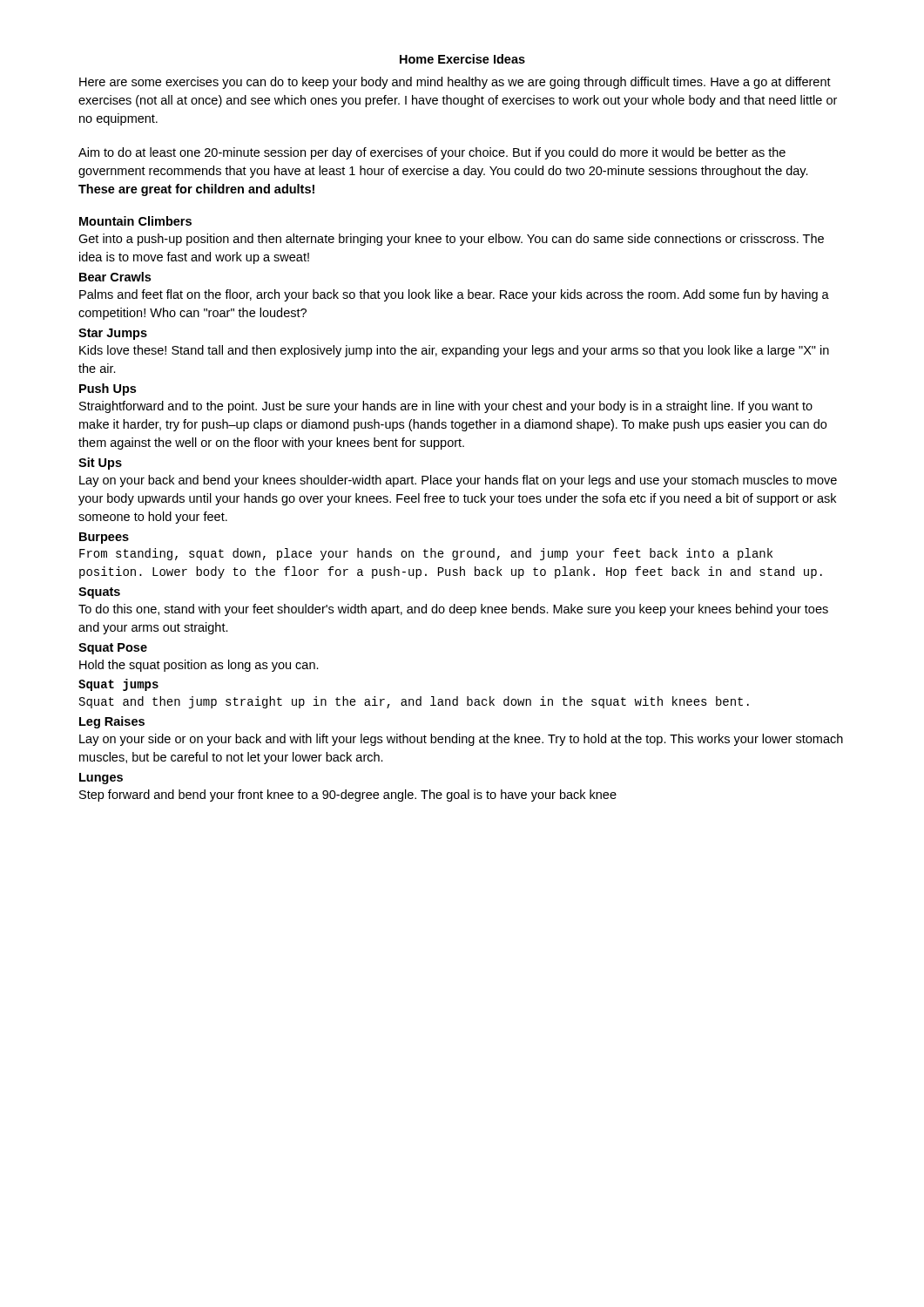
Task: Locate the block of text that opens with "Get into a push-up"
Action: pyautogui.click(x=451, y=248)
